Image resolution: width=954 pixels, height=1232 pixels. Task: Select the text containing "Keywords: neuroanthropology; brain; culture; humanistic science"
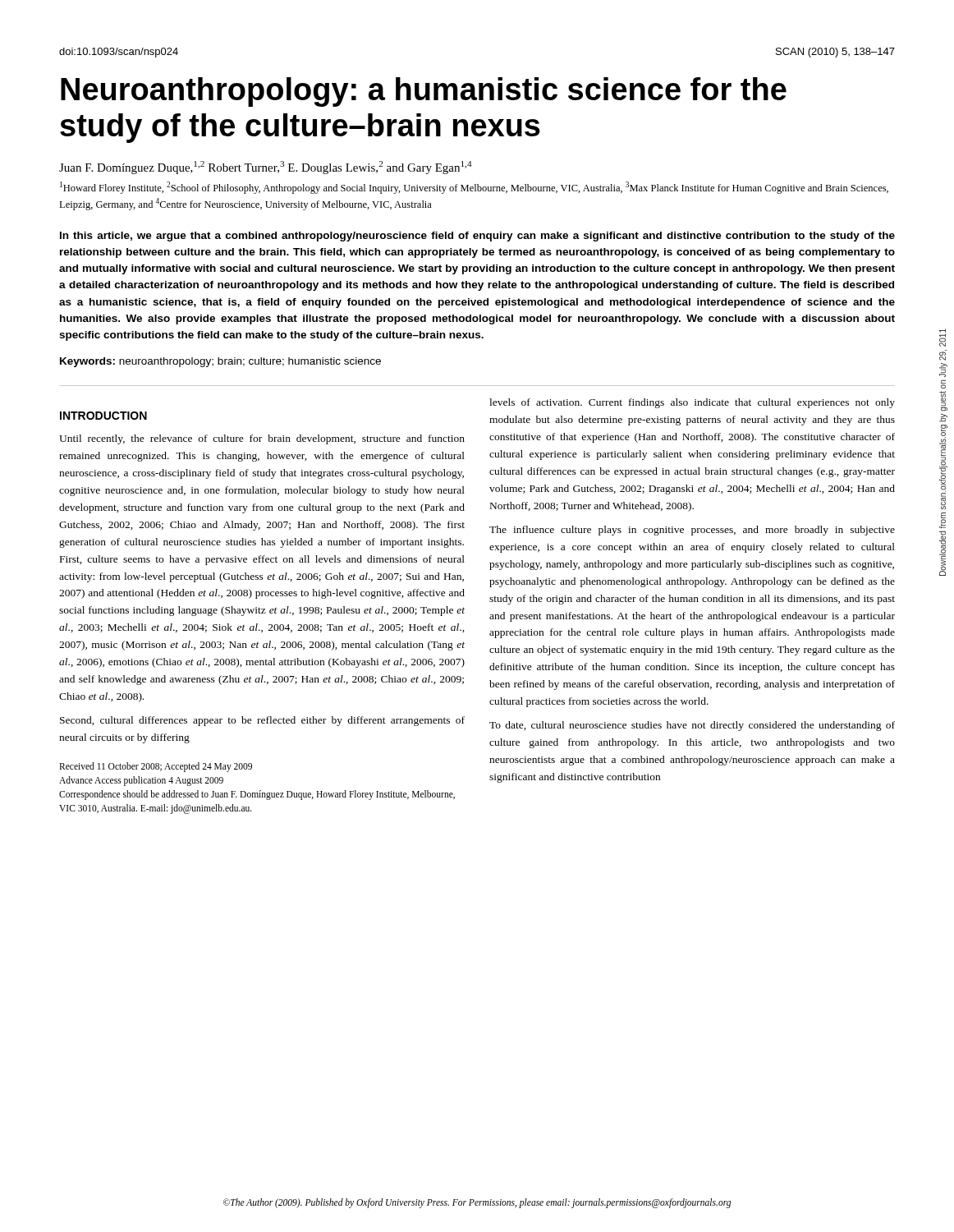coord(220,361)
